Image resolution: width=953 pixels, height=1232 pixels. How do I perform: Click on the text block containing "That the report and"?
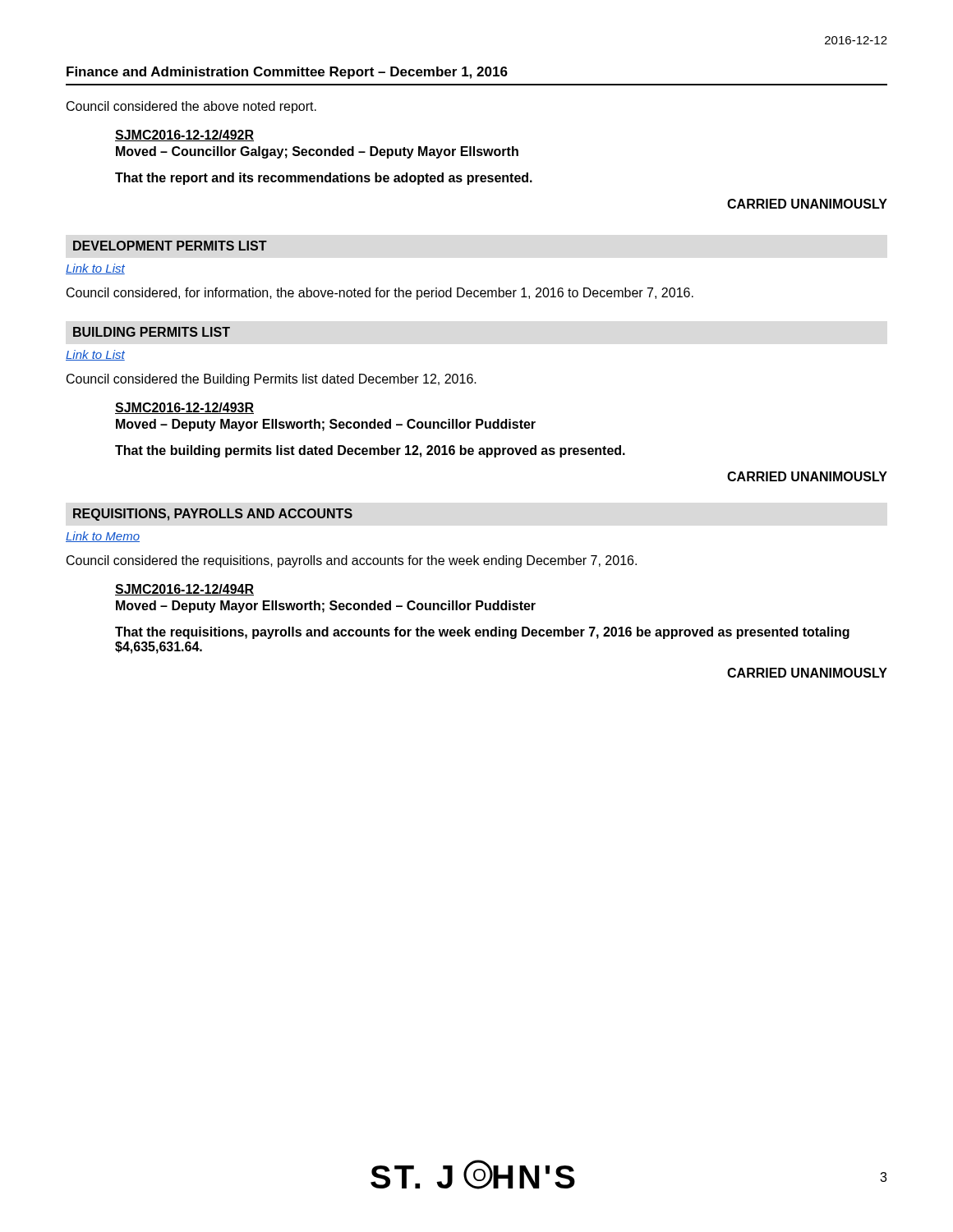[324, 178]
